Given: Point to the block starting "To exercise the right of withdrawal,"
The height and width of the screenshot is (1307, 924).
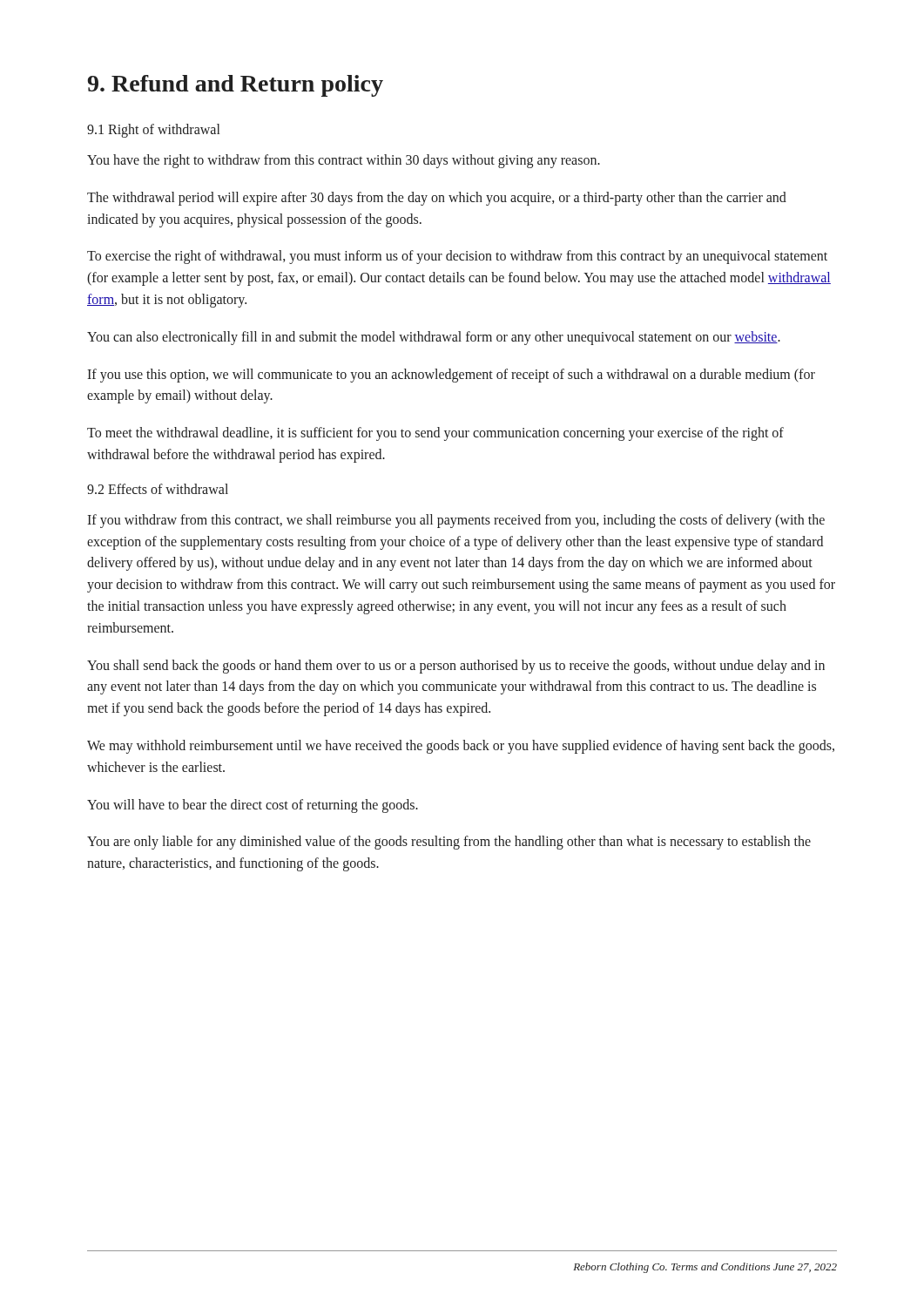Looking at the screenshot, I should [462, 279].
